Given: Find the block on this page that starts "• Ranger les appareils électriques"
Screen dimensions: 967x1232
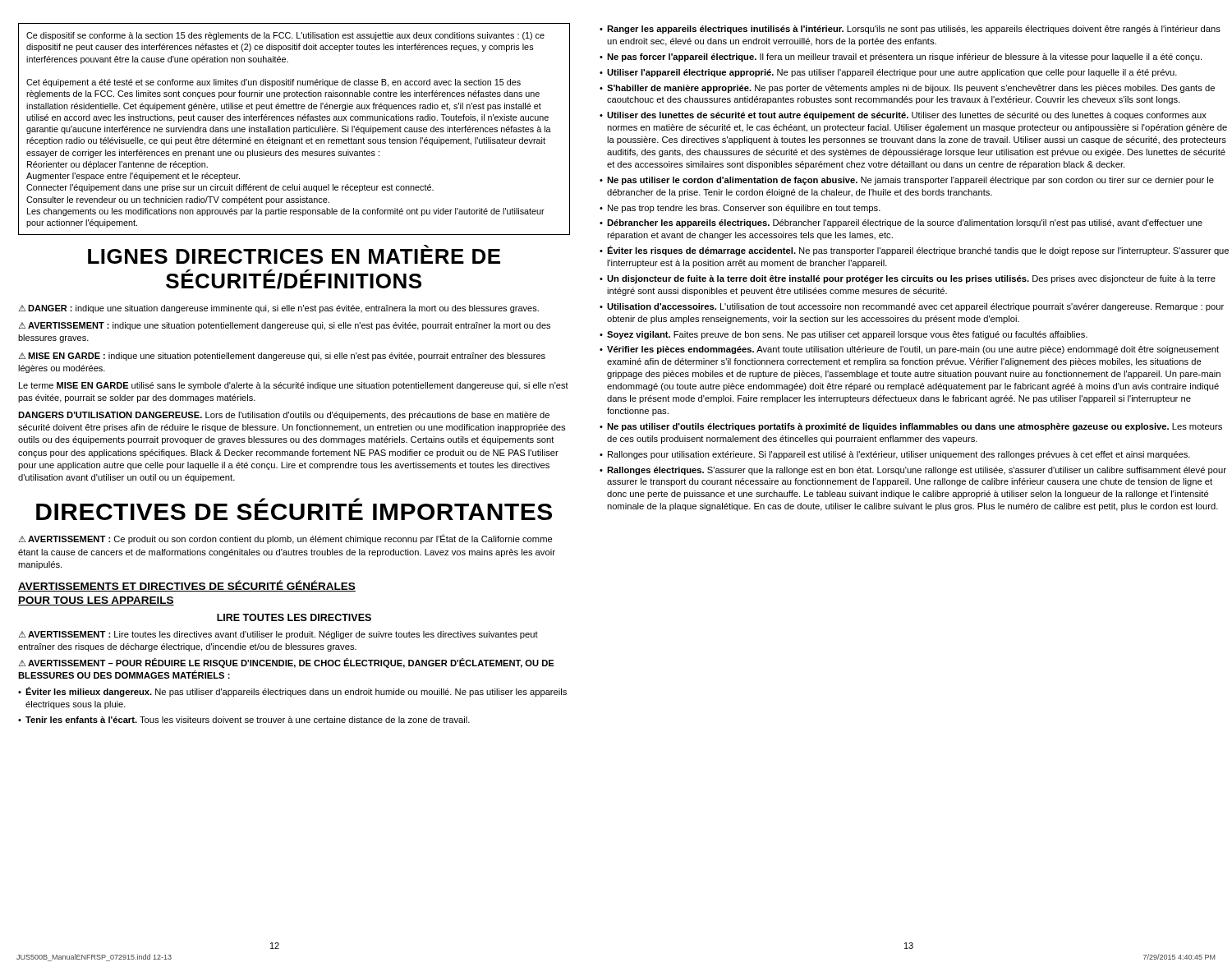Looking at the screenshot, I should pos(916,35).
